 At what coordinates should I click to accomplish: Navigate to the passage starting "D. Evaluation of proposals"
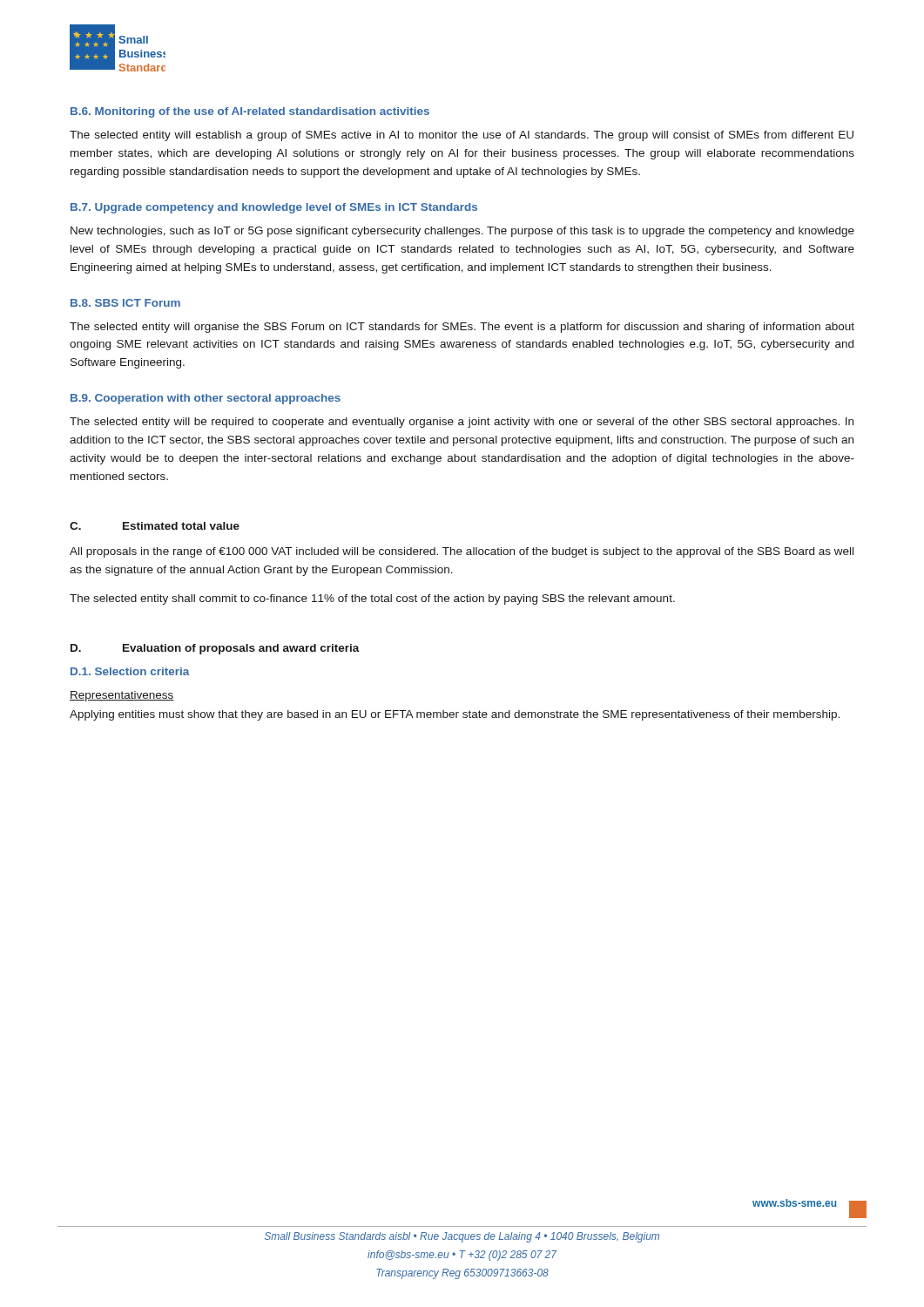214,648
